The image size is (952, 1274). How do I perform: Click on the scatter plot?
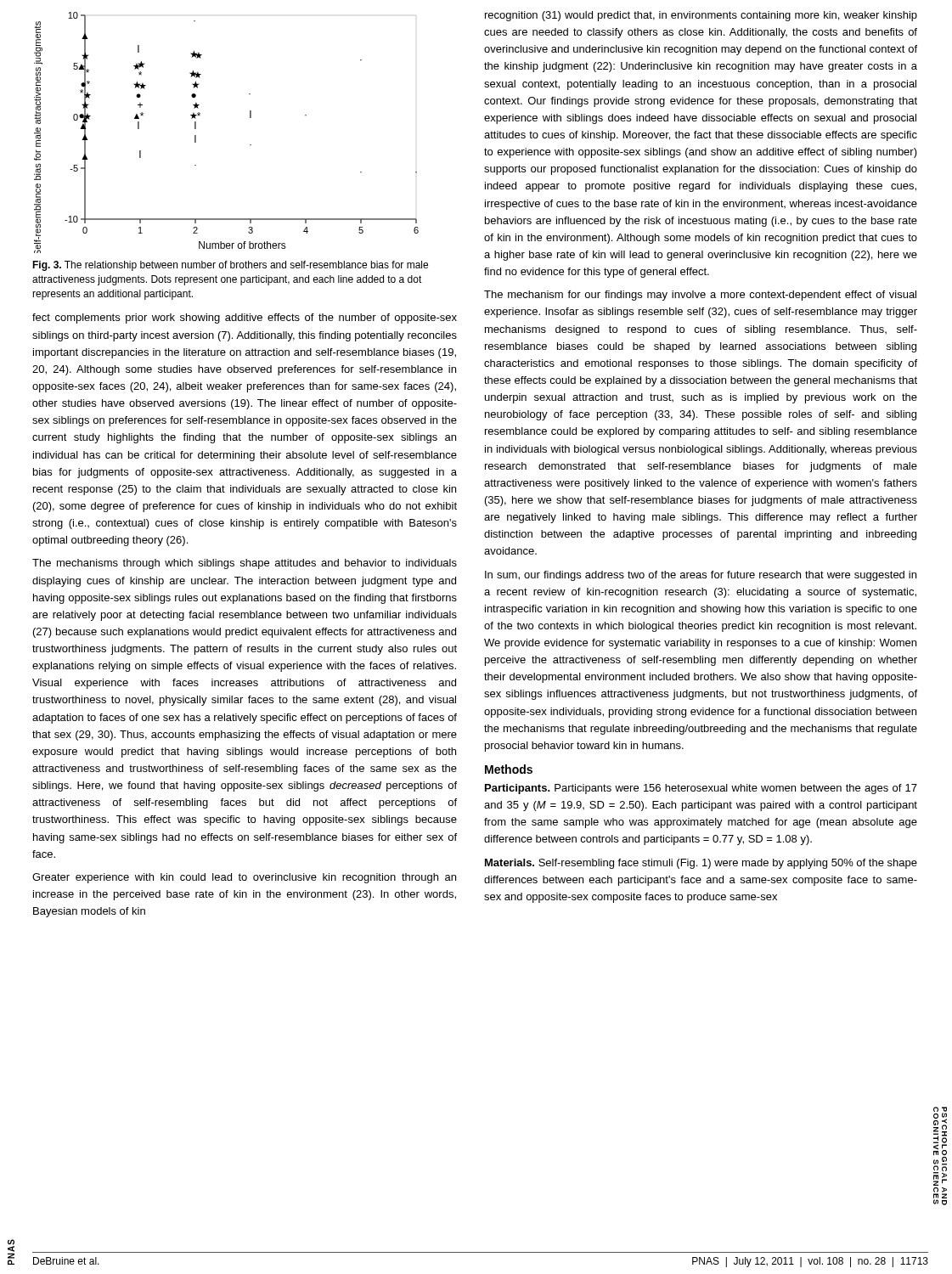pyautogui.click(x=245, y=130)
